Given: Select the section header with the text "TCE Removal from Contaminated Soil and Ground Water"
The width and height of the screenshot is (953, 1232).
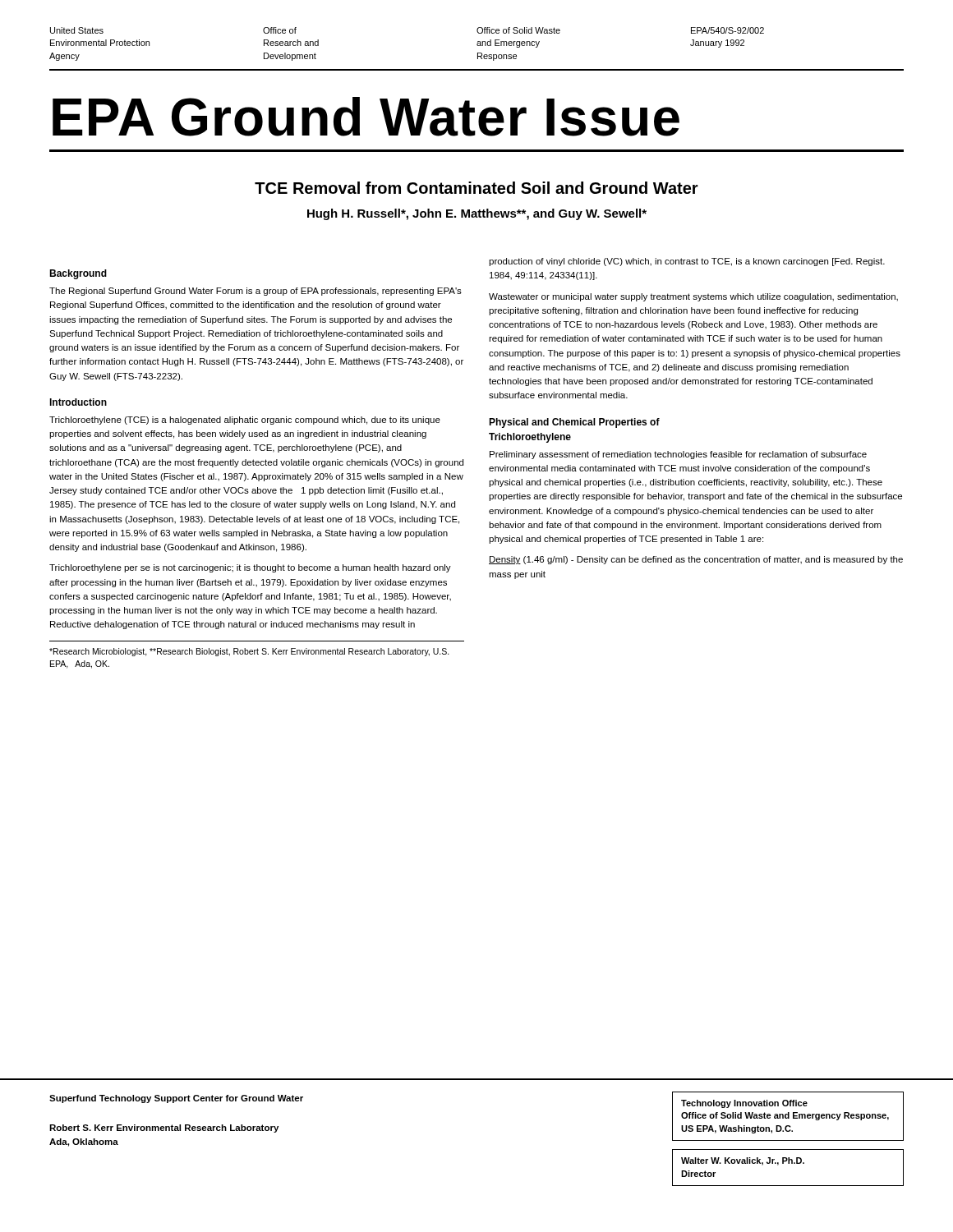Looking at the screenshot, I should coord(476,200).
